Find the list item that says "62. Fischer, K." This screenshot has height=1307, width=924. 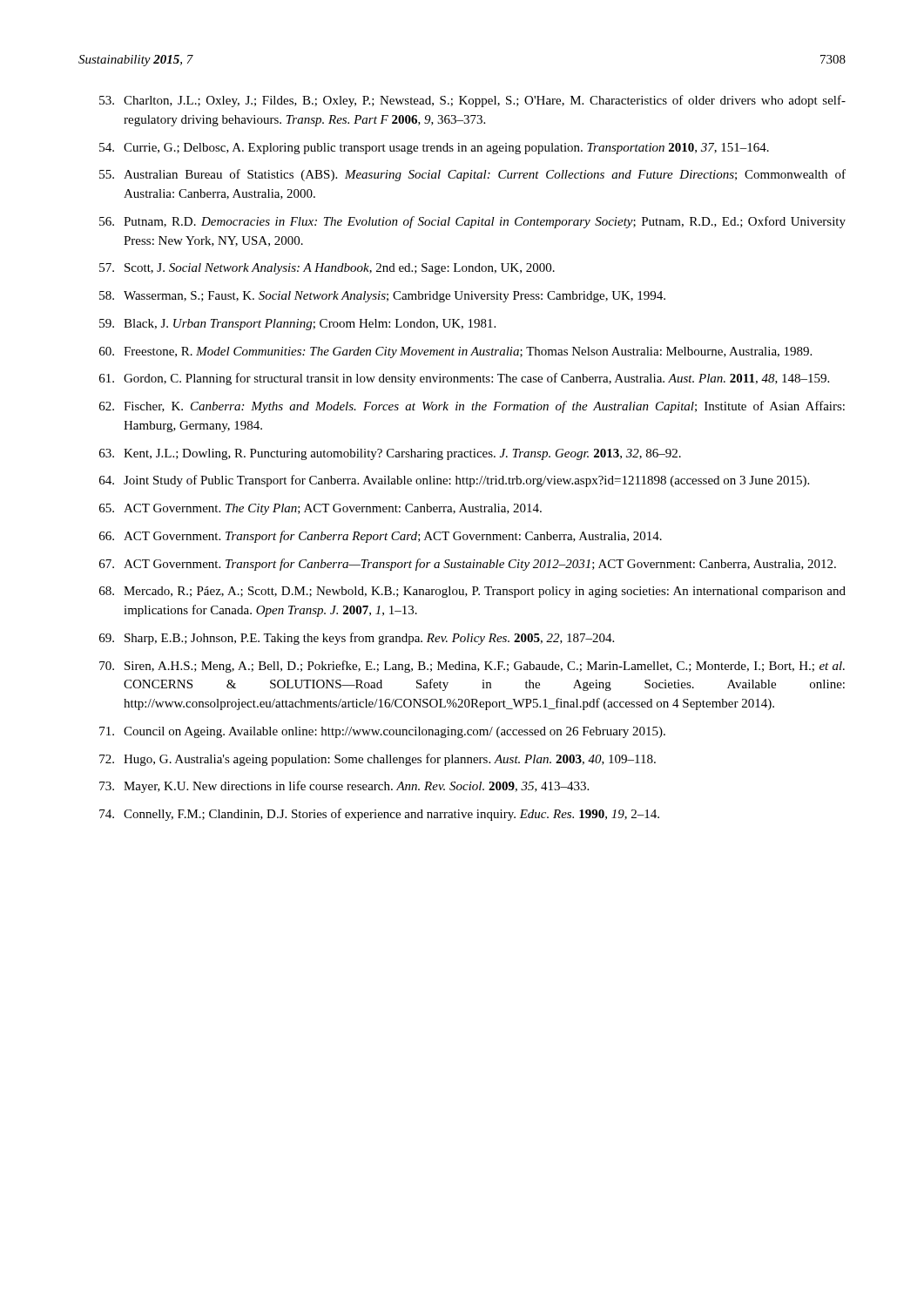[x=462, y=416]
